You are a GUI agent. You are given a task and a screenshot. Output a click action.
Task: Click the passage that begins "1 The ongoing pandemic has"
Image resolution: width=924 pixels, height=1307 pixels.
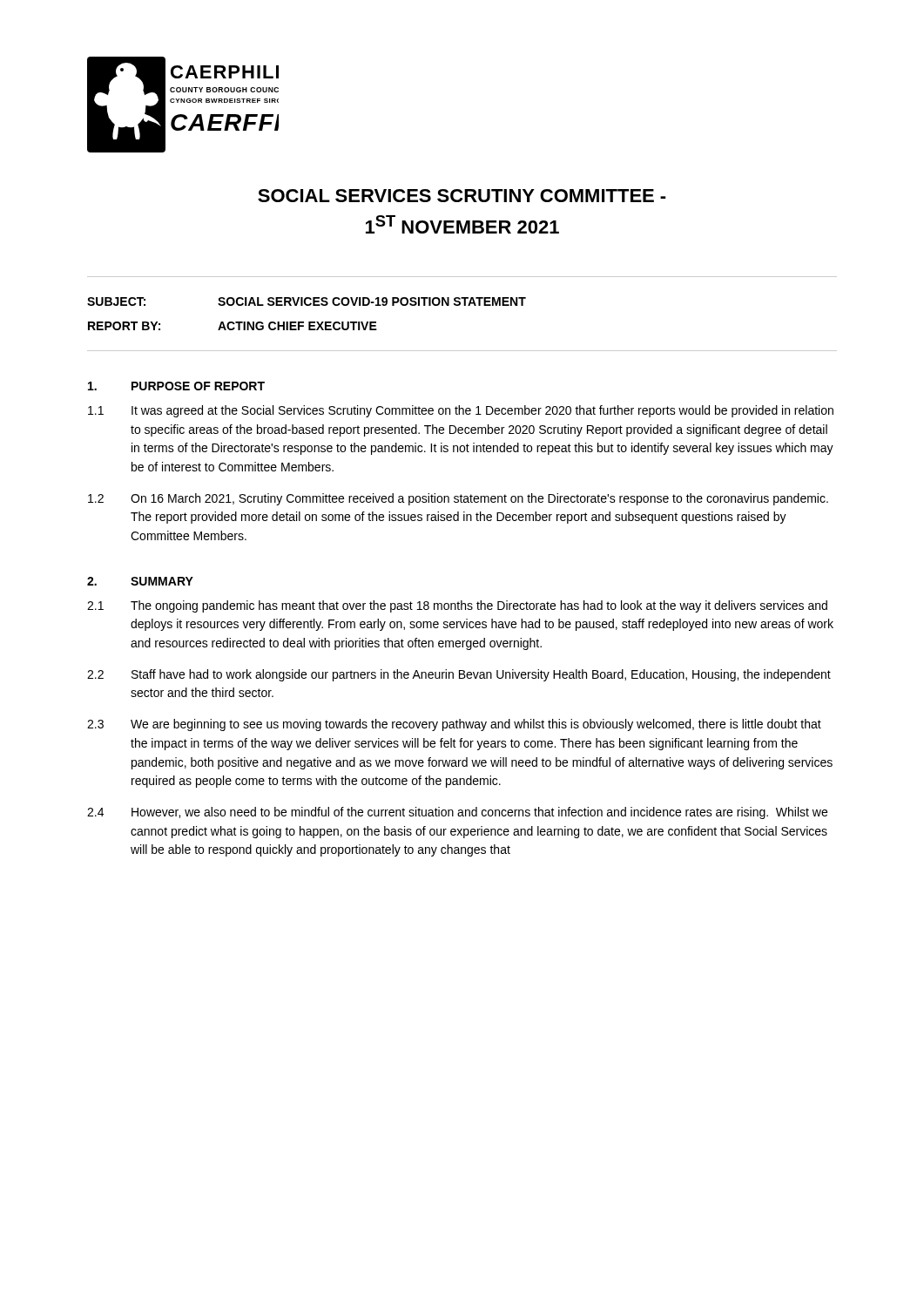pos(462,625)
